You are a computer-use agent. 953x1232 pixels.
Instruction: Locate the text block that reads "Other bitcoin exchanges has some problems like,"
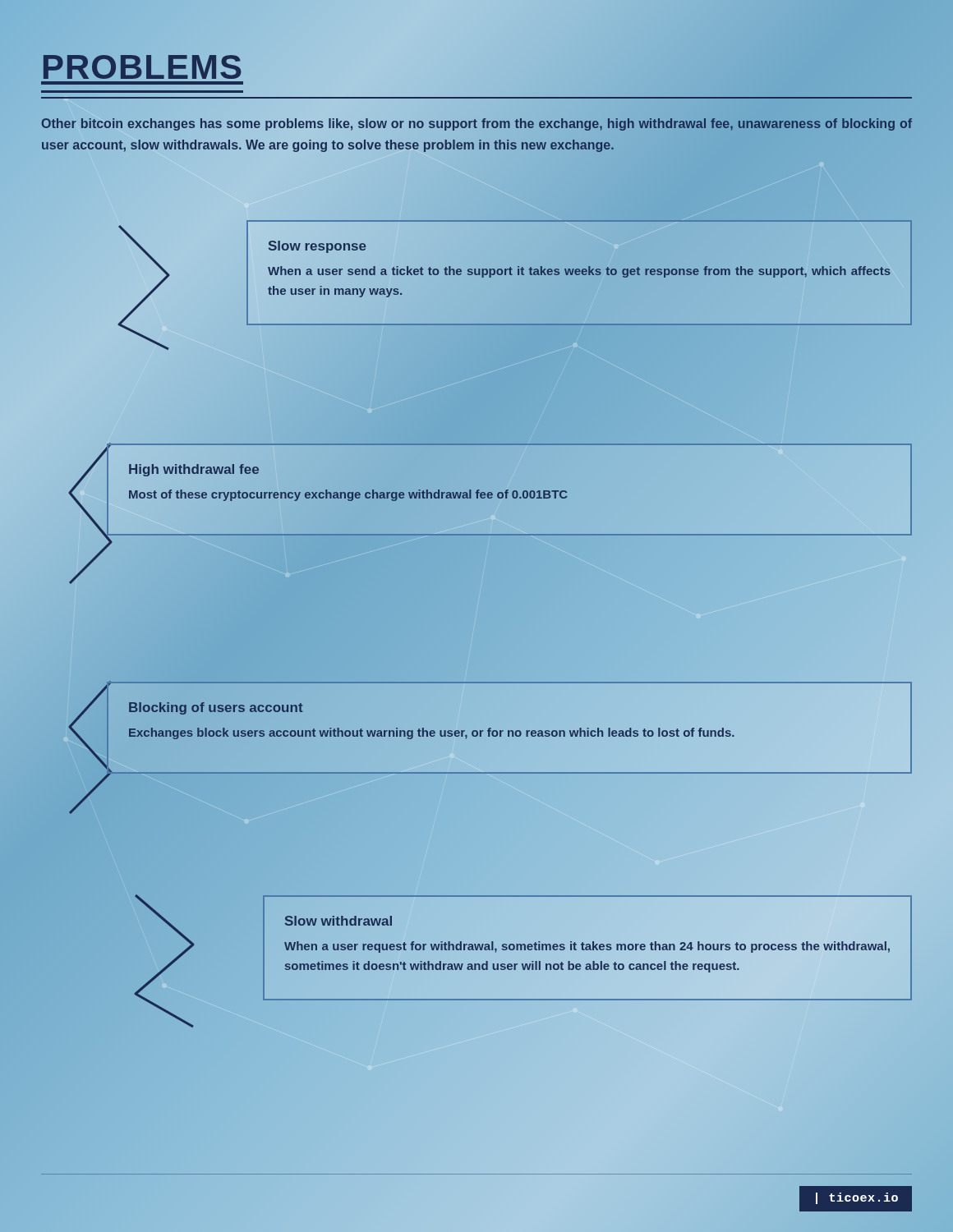click(476, 134)
